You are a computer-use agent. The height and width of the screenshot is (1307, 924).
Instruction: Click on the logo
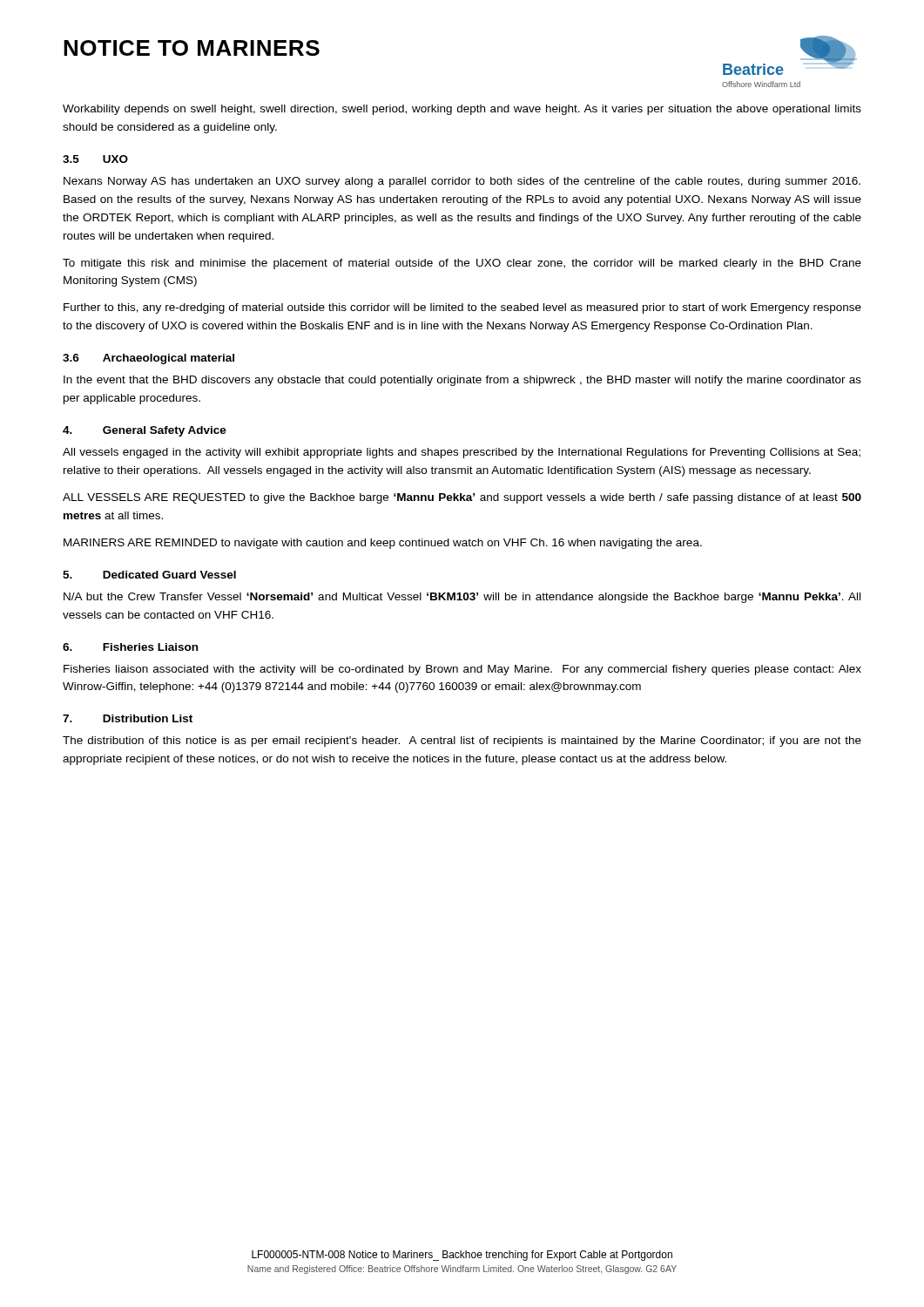click(x=792, y=63)
